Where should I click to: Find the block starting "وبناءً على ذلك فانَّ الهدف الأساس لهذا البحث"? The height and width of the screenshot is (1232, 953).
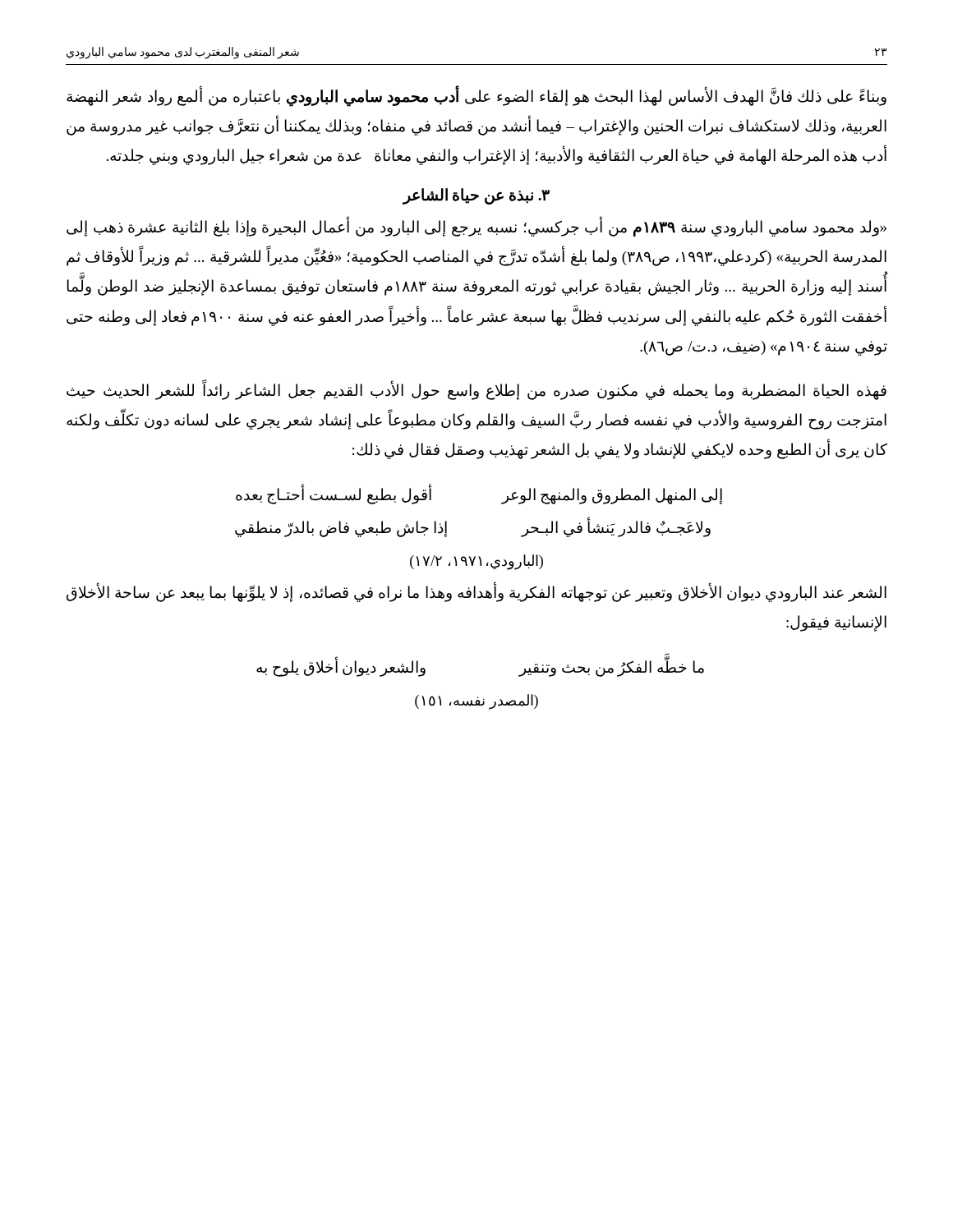click(x=476, y=127)
